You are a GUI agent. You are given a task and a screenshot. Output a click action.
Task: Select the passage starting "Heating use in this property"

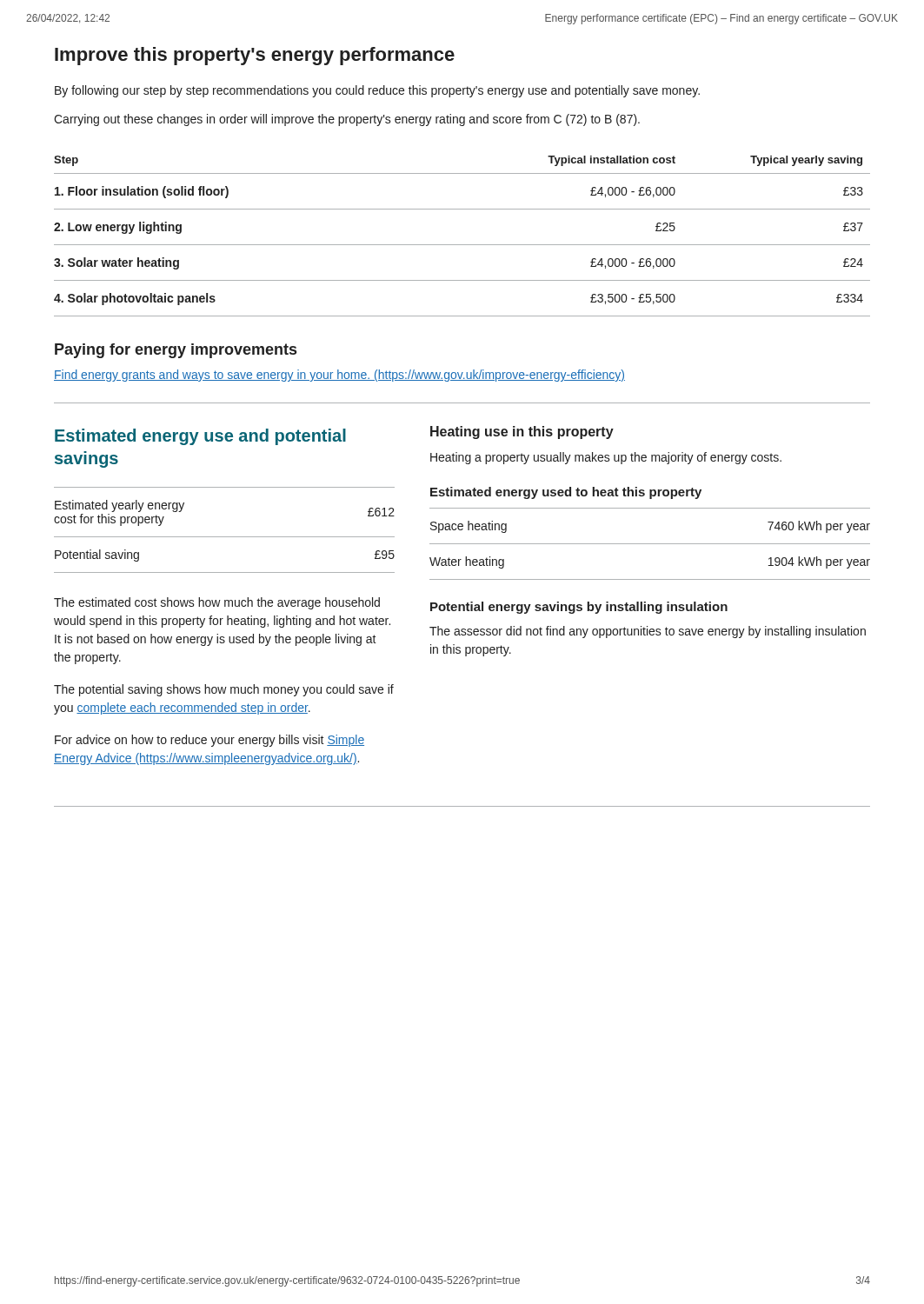(x=522, y=432)
